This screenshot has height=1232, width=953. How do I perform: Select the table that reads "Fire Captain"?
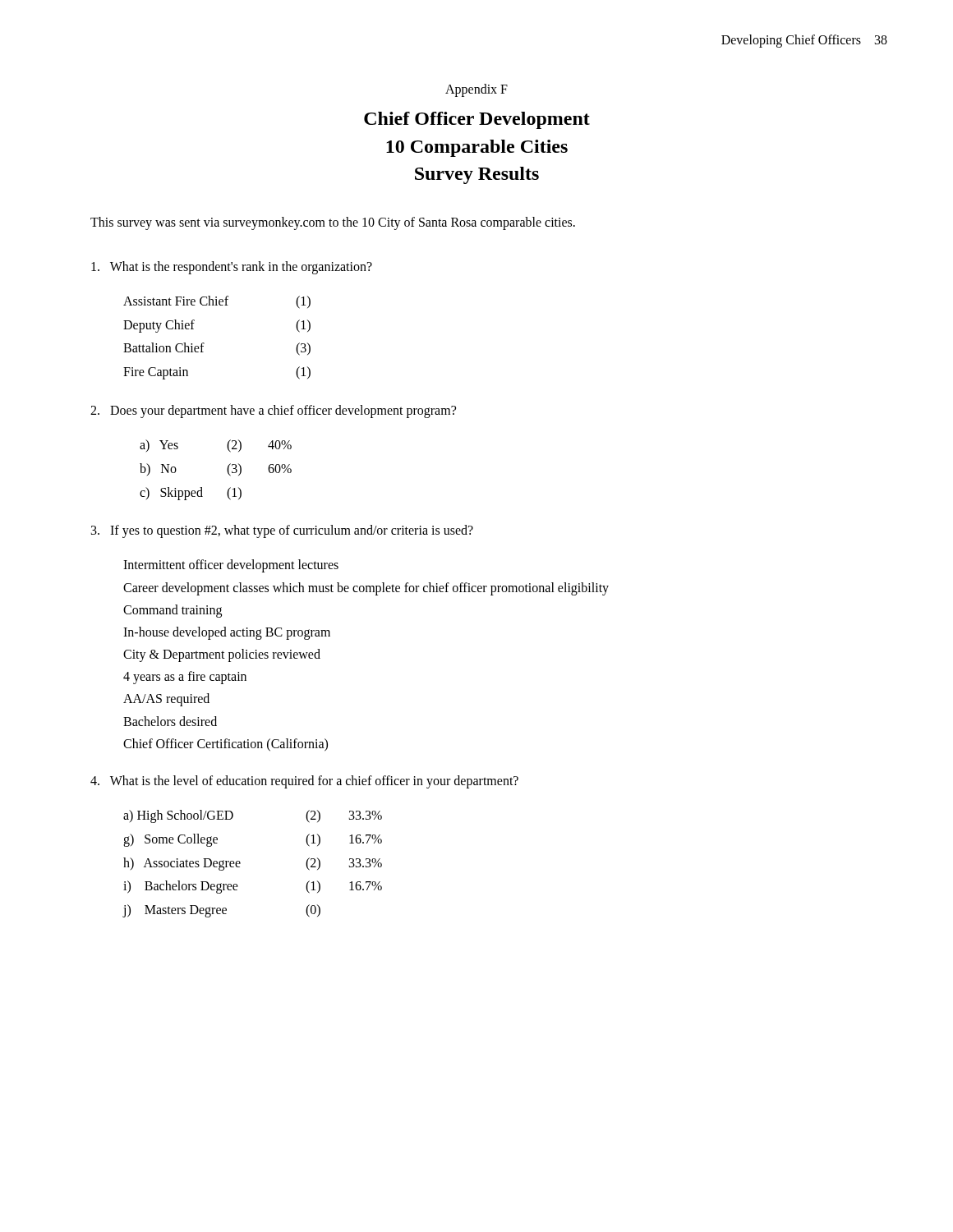point(493,337)
